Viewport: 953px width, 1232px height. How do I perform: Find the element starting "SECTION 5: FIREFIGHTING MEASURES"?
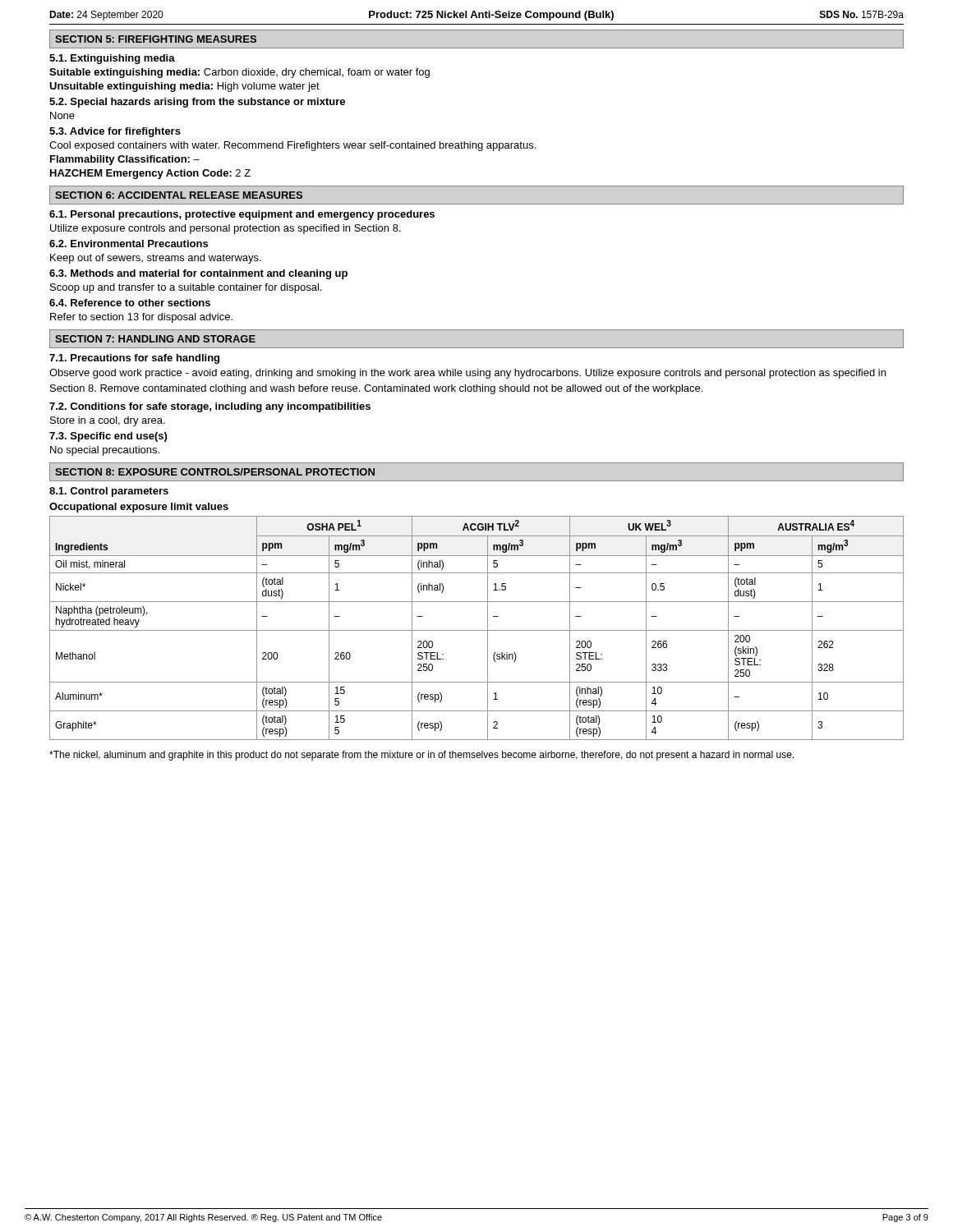(156, 39)
